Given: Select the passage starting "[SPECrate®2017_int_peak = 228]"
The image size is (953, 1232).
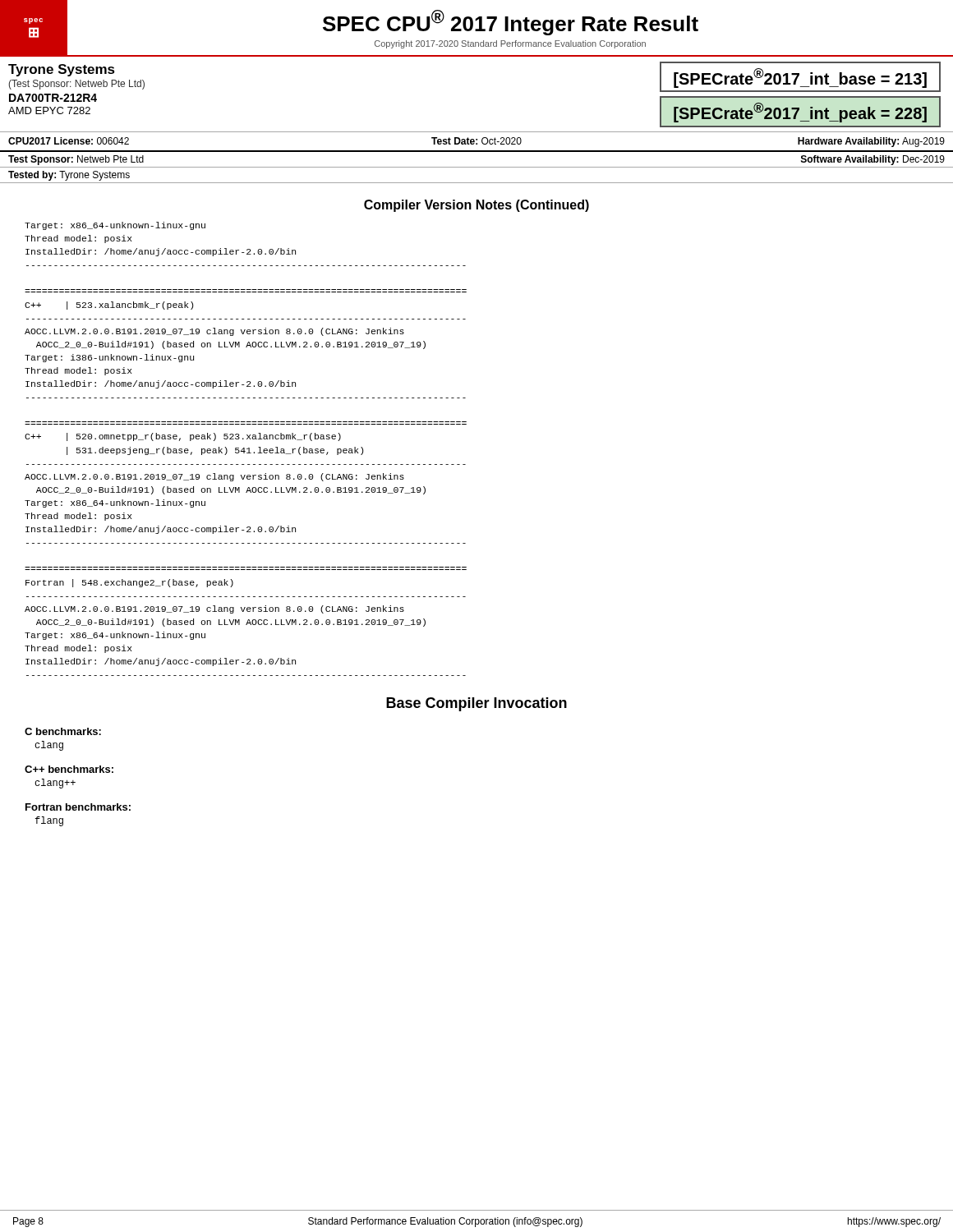Looking at the screenshot, I should (800, 111).
